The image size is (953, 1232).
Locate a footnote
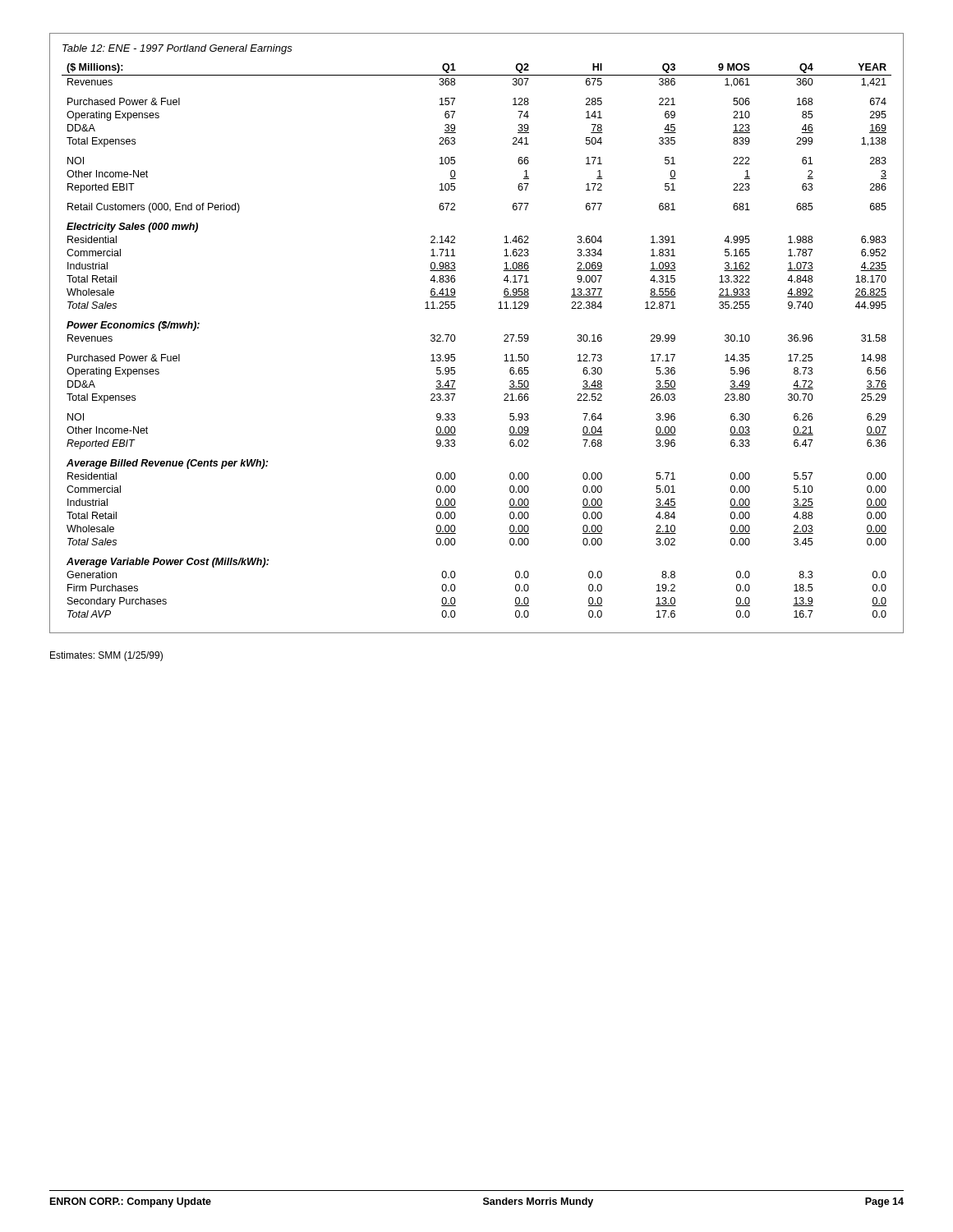106,655
